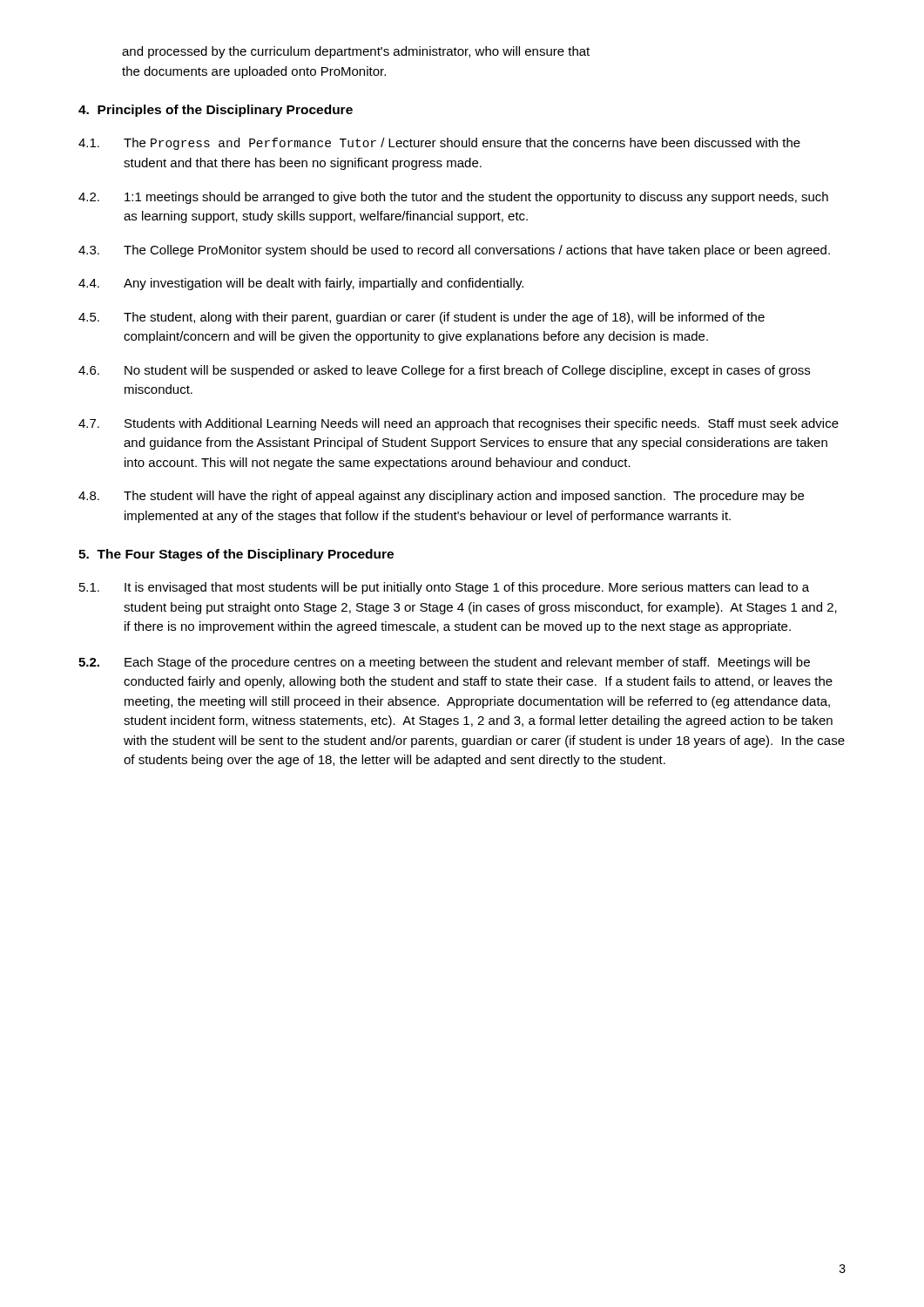The height and width of the screenshot is (1307, 924).
Task: Click the passage that begins "4.3. The College ProMonitor system should be"
Action: [x=462, y=250]
